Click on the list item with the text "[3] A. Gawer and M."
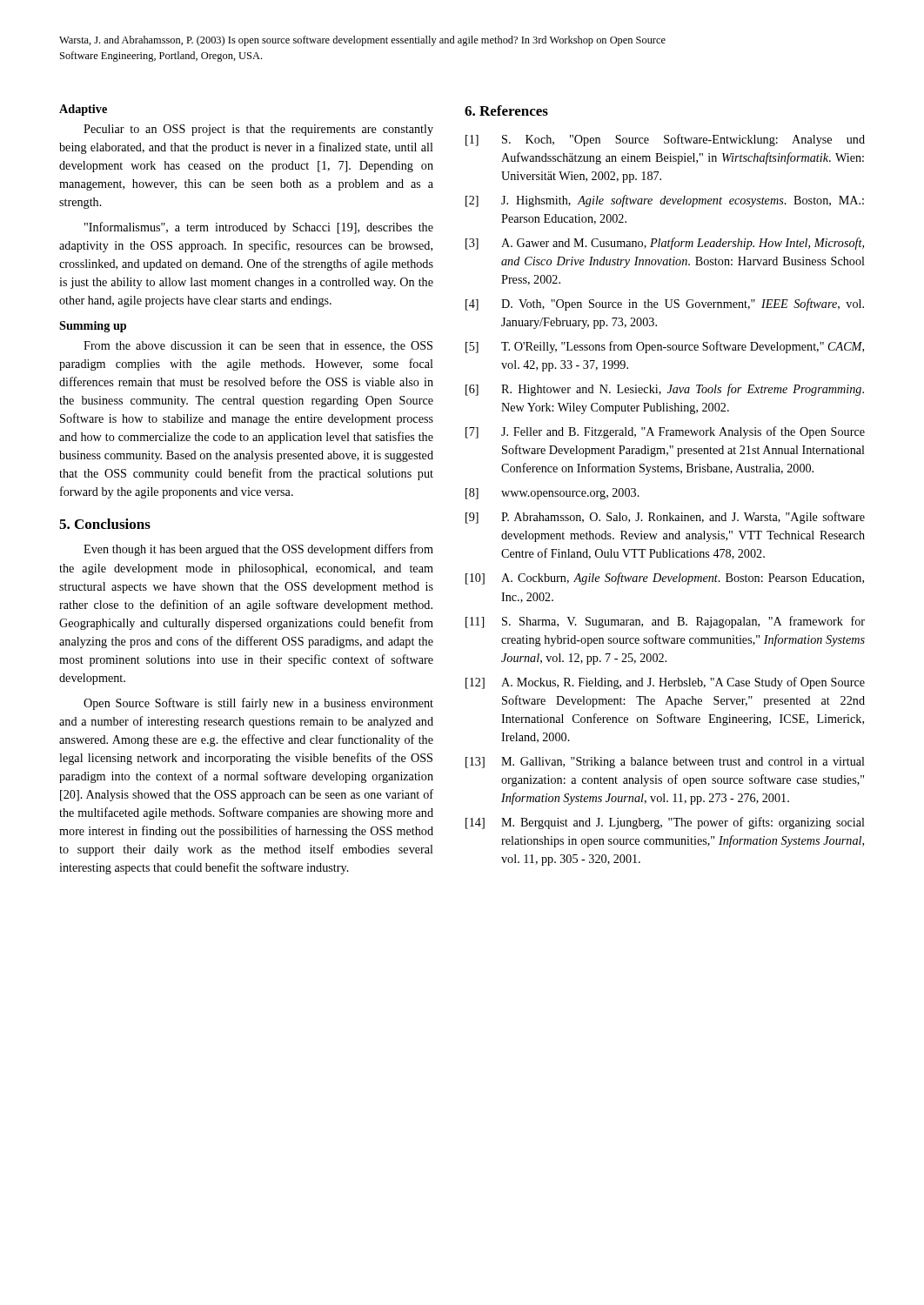924x1305 pixels. pos(665,262)
